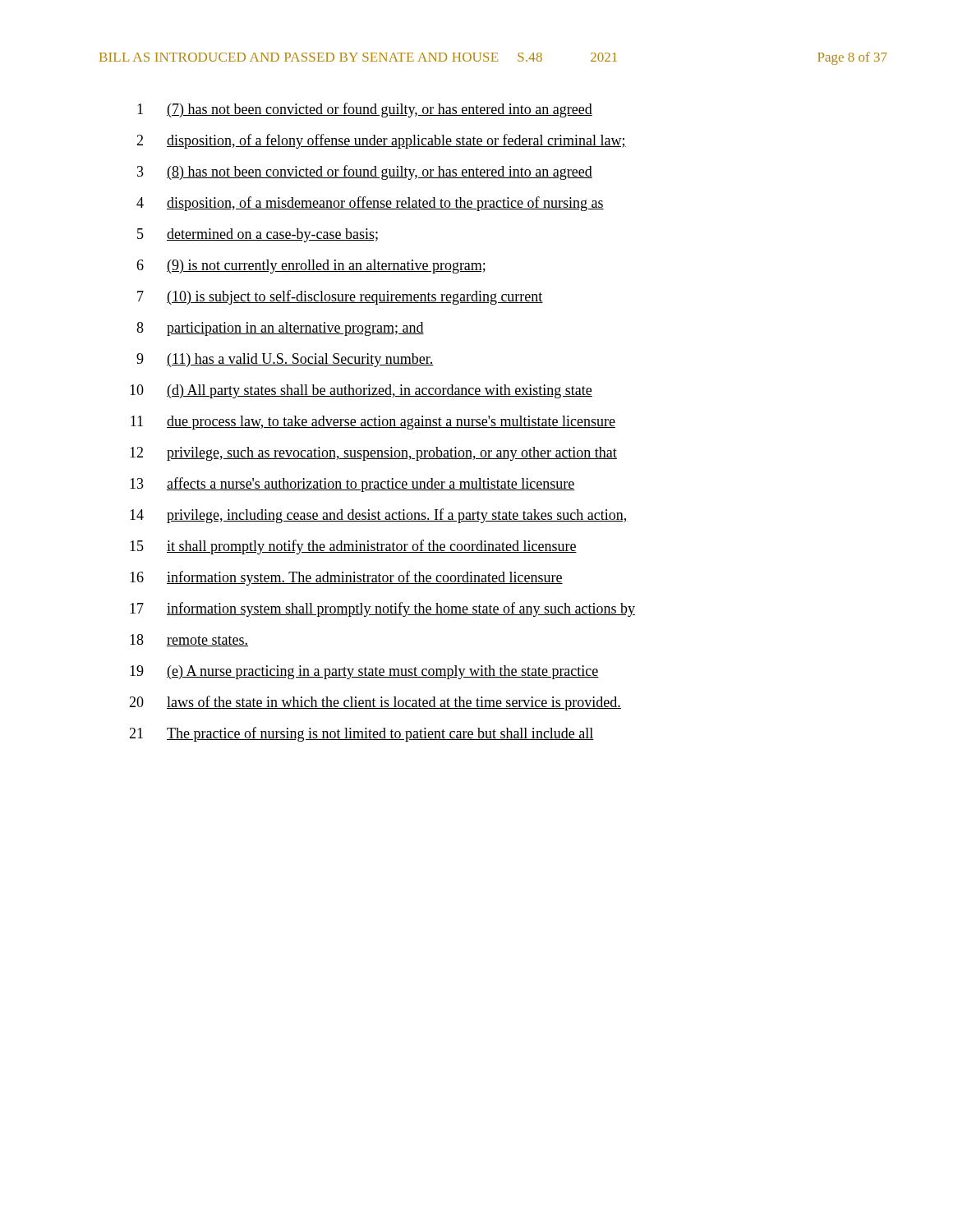Where does it say "5 determined on a case-by-case basis;"?

coord(258,235)
